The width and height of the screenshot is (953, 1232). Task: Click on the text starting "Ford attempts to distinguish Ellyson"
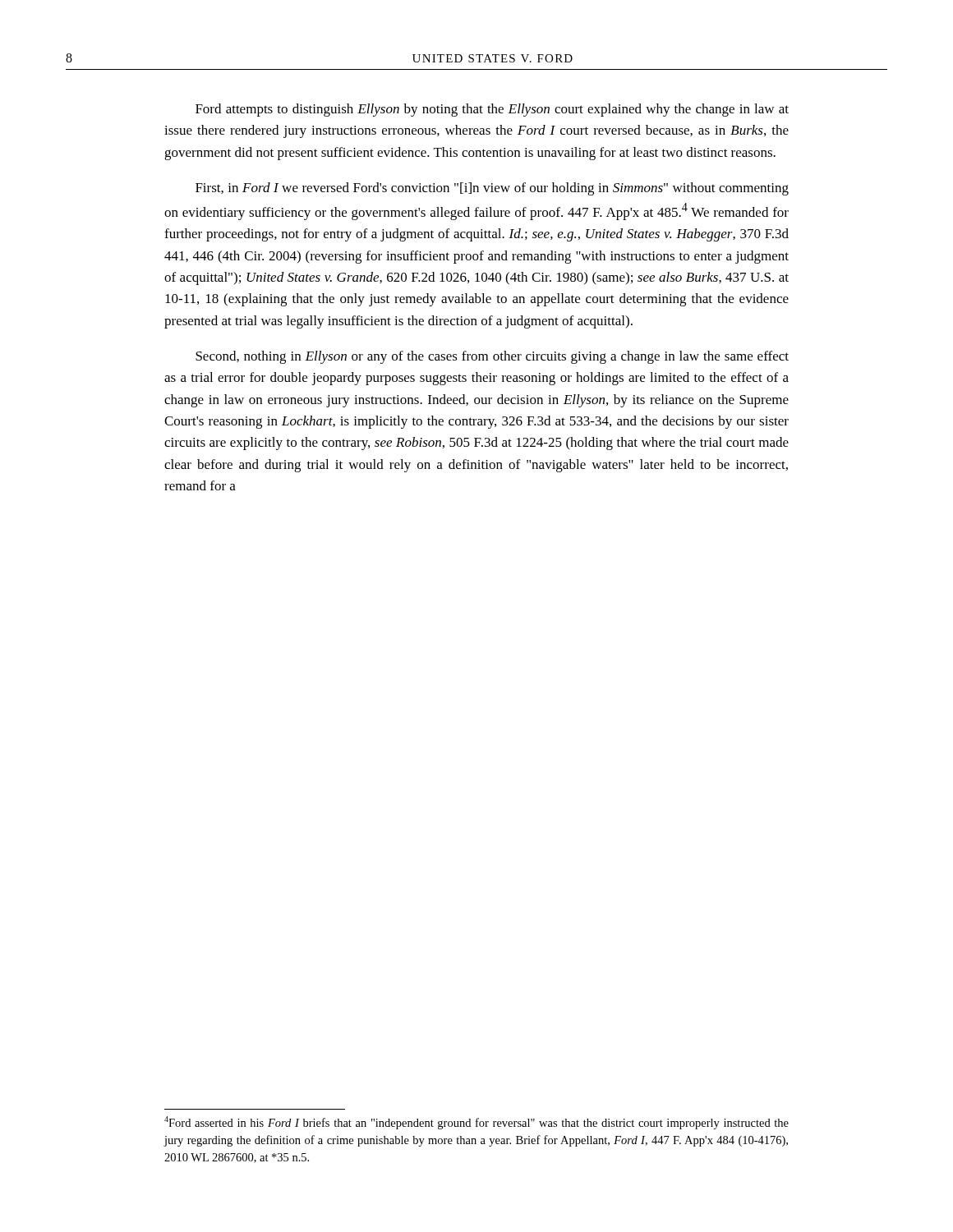pos(476,130)
